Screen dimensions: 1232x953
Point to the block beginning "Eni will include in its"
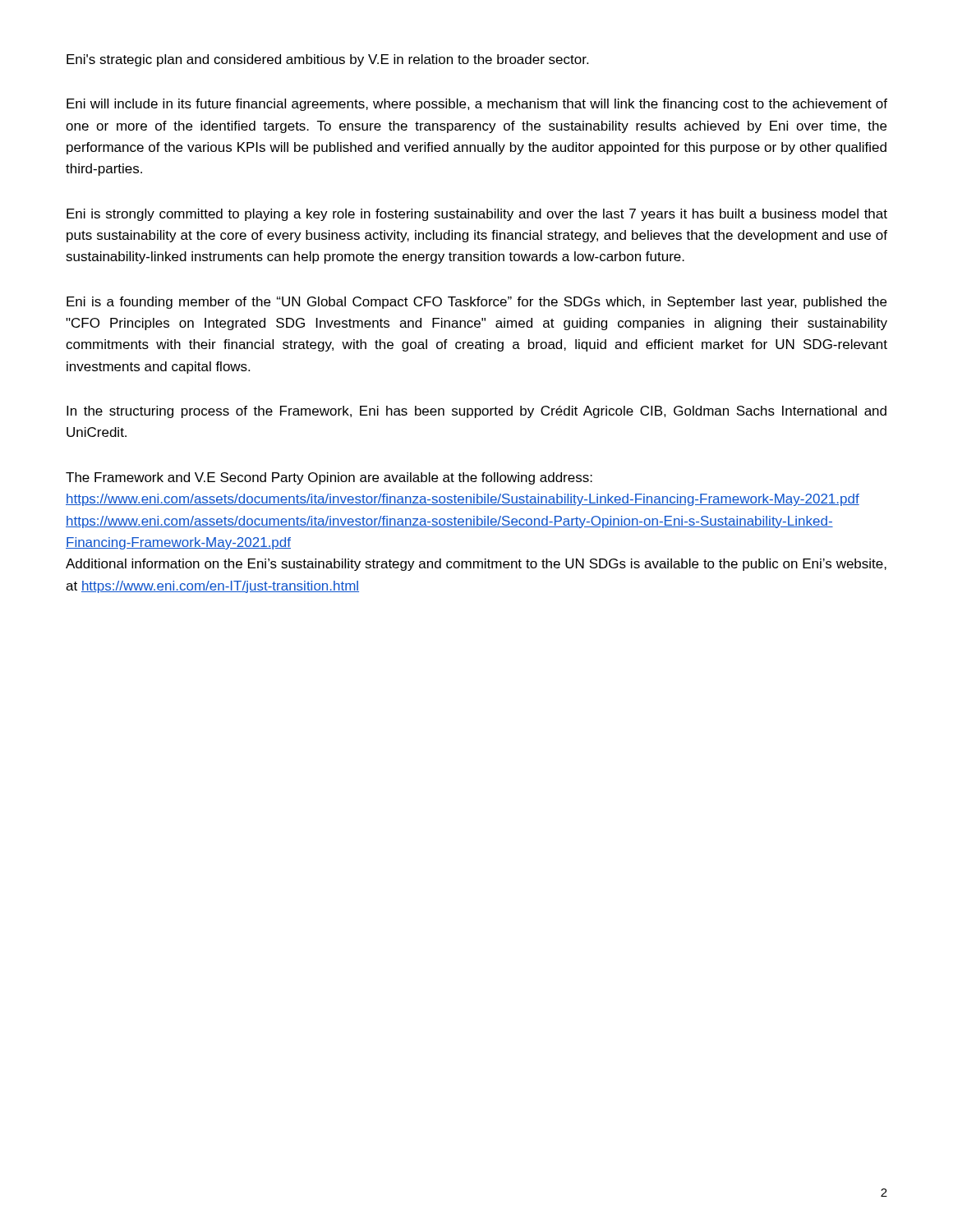(x=476, y=137)
